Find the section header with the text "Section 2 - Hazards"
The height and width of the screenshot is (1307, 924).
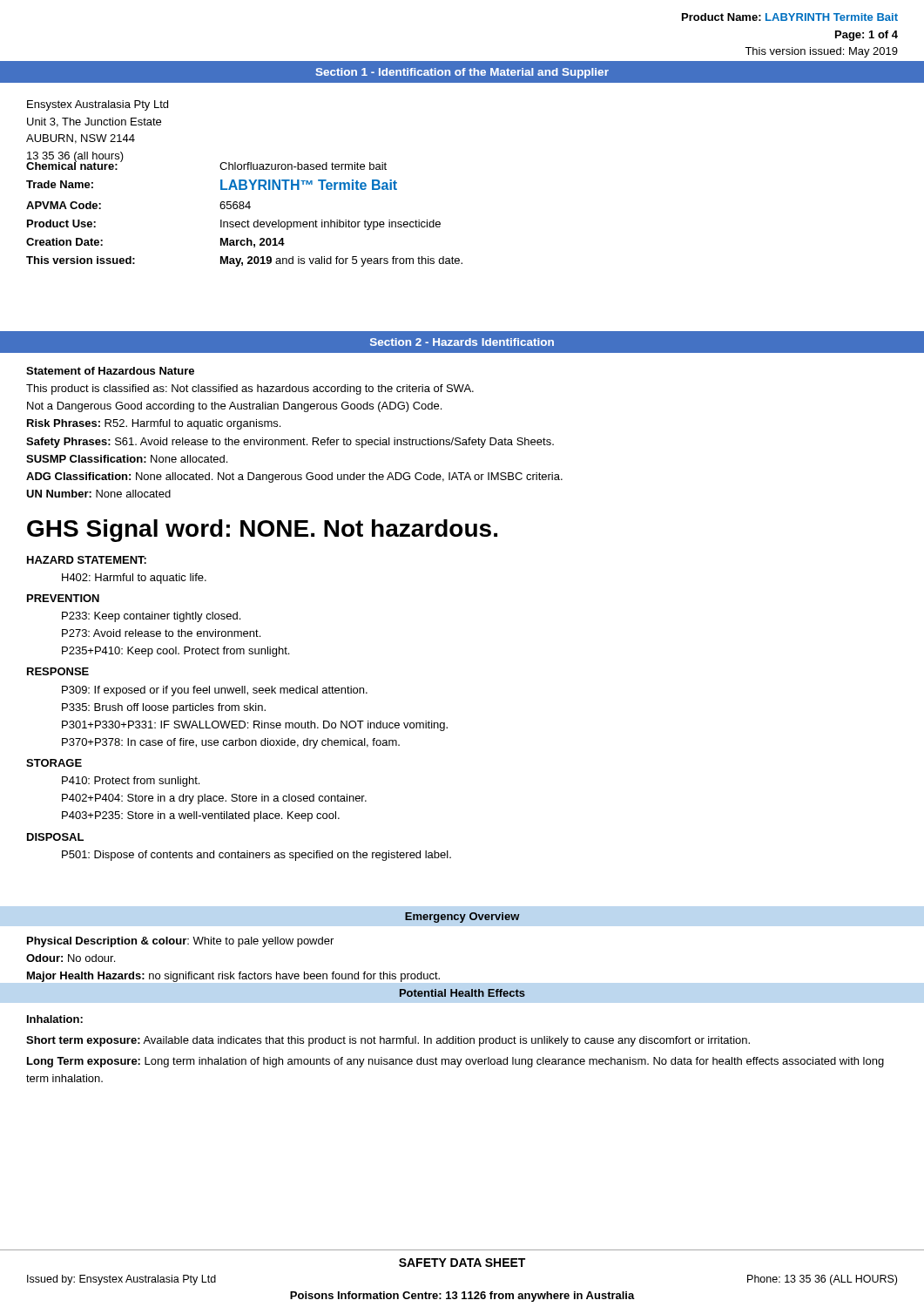462,342
